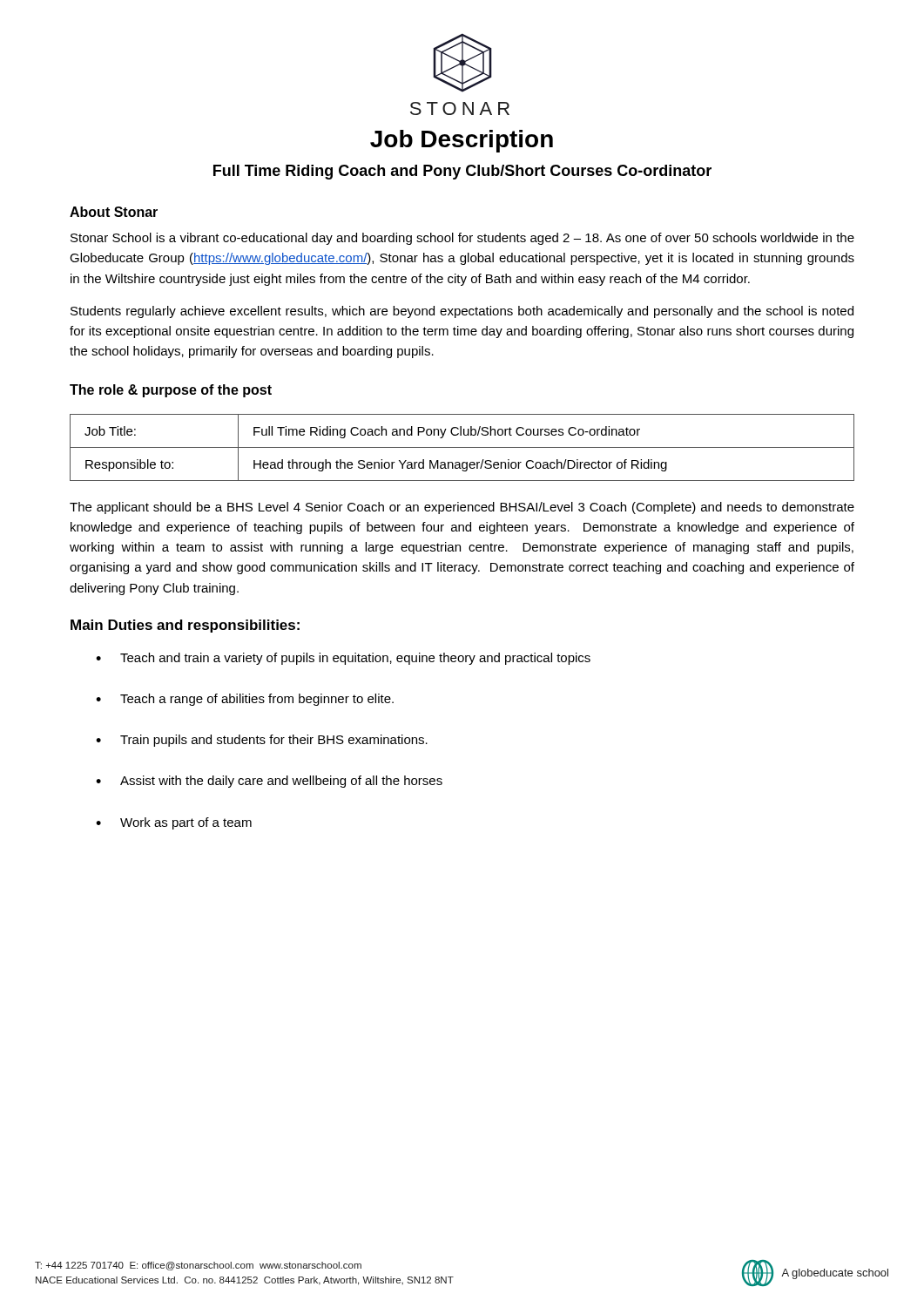Click on the element starting "About Stonar"

click(x=114, y=212)
